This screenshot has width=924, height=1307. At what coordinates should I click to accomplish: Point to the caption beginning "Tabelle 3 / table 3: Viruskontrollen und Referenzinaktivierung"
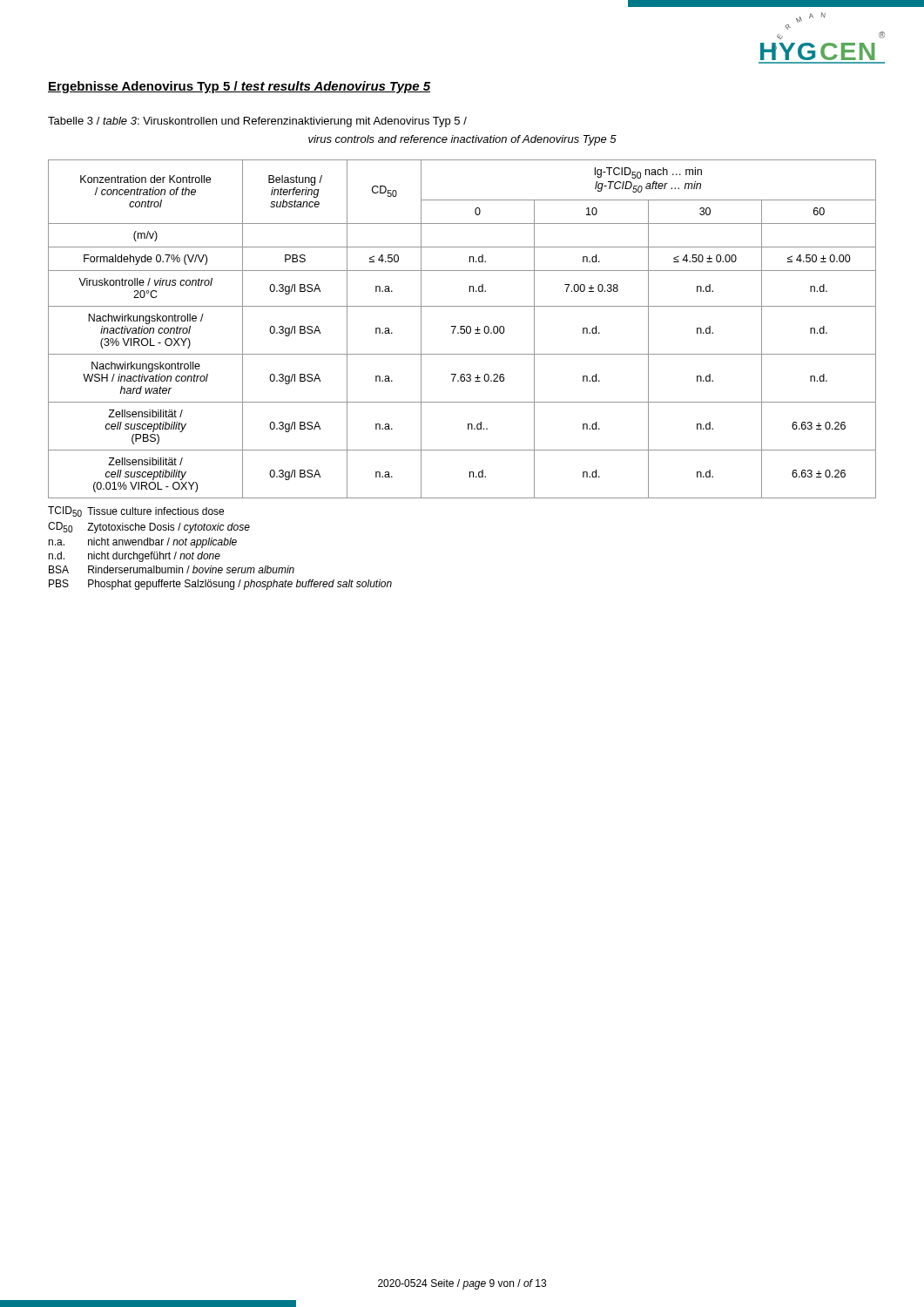(462, 131)
